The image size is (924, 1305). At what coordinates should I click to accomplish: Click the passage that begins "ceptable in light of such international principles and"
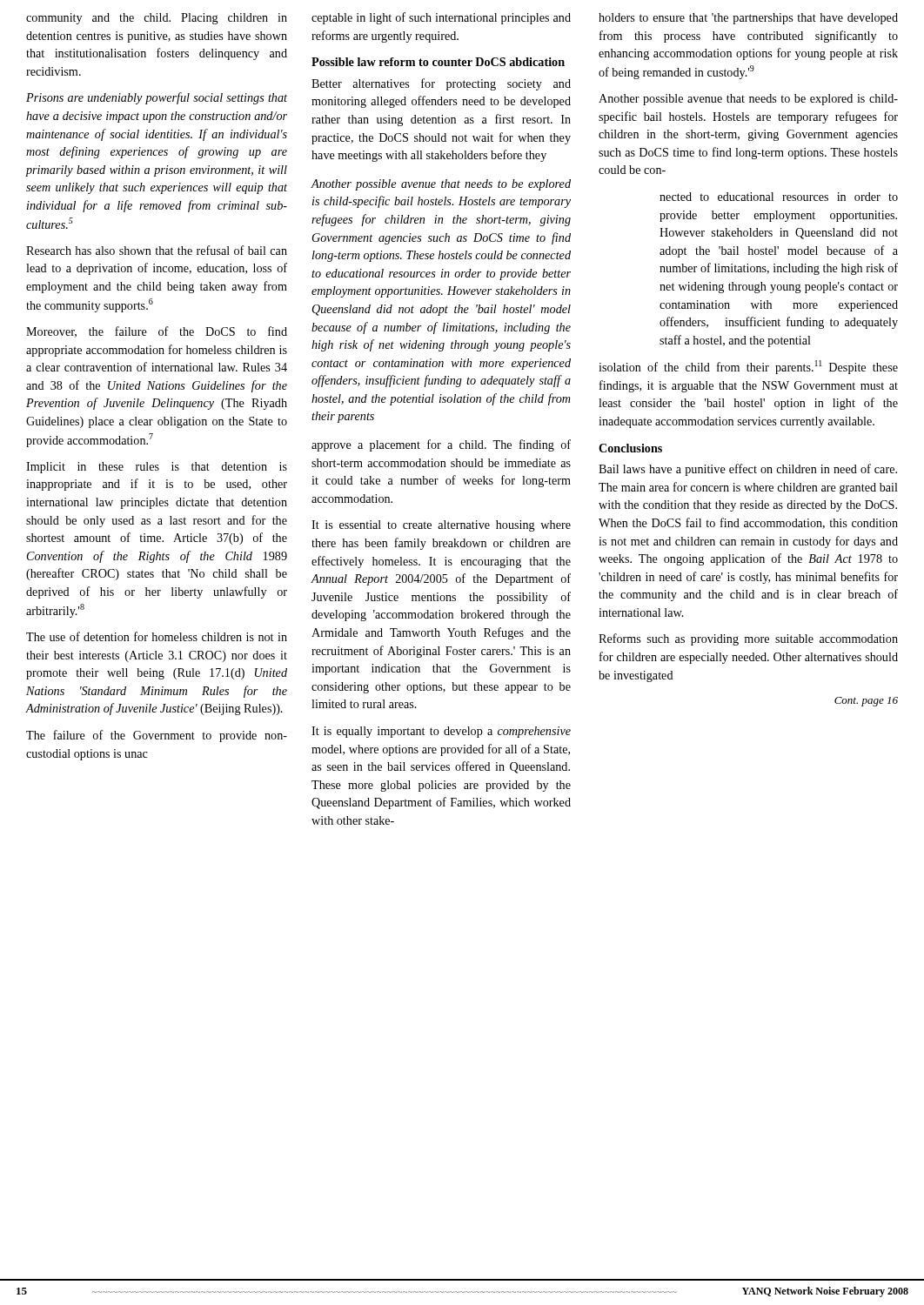click(441, 26)
